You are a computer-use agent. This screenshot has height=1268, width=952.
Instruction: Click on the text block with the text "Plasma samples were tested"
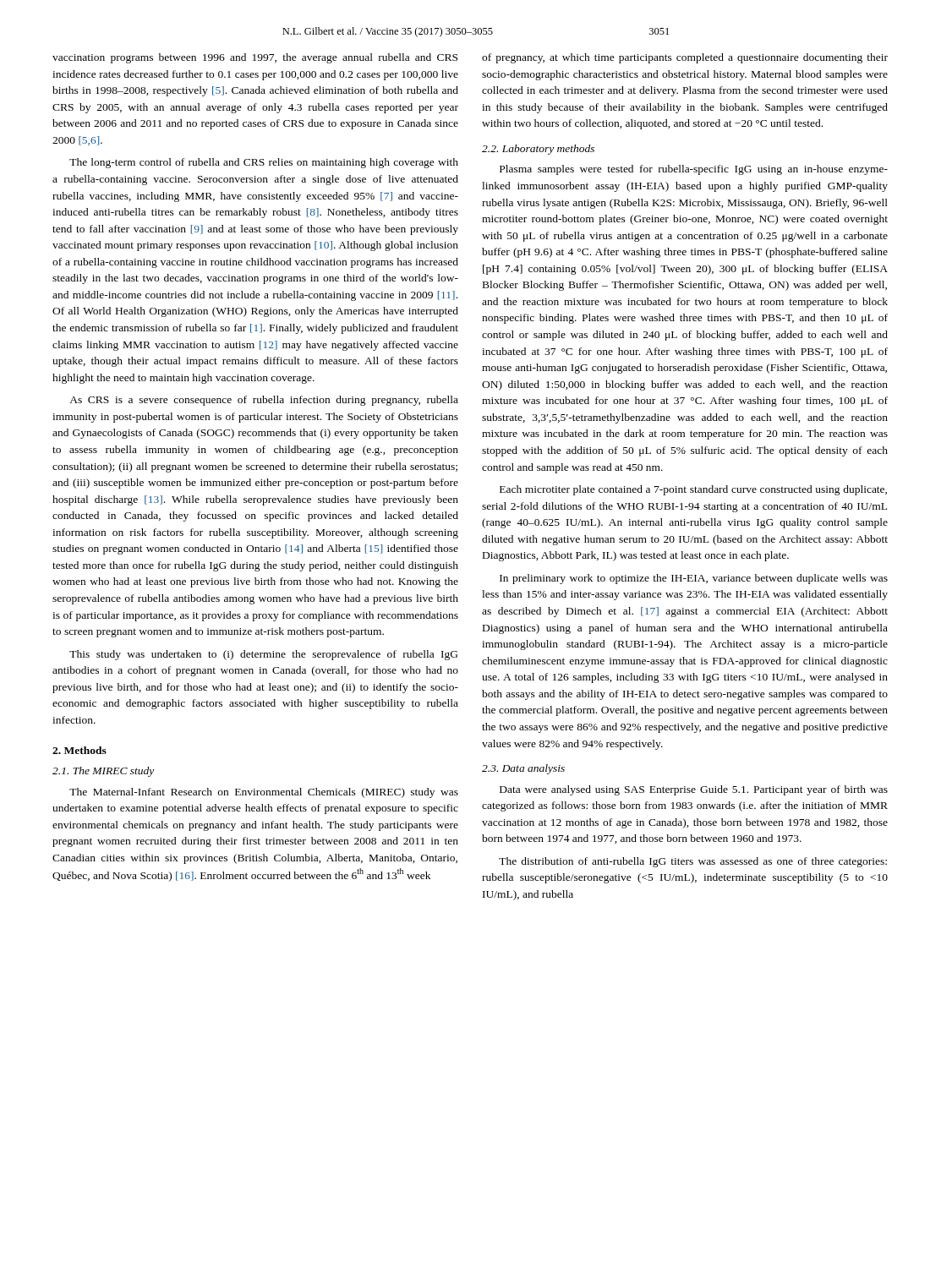click(x=685, y=318)
